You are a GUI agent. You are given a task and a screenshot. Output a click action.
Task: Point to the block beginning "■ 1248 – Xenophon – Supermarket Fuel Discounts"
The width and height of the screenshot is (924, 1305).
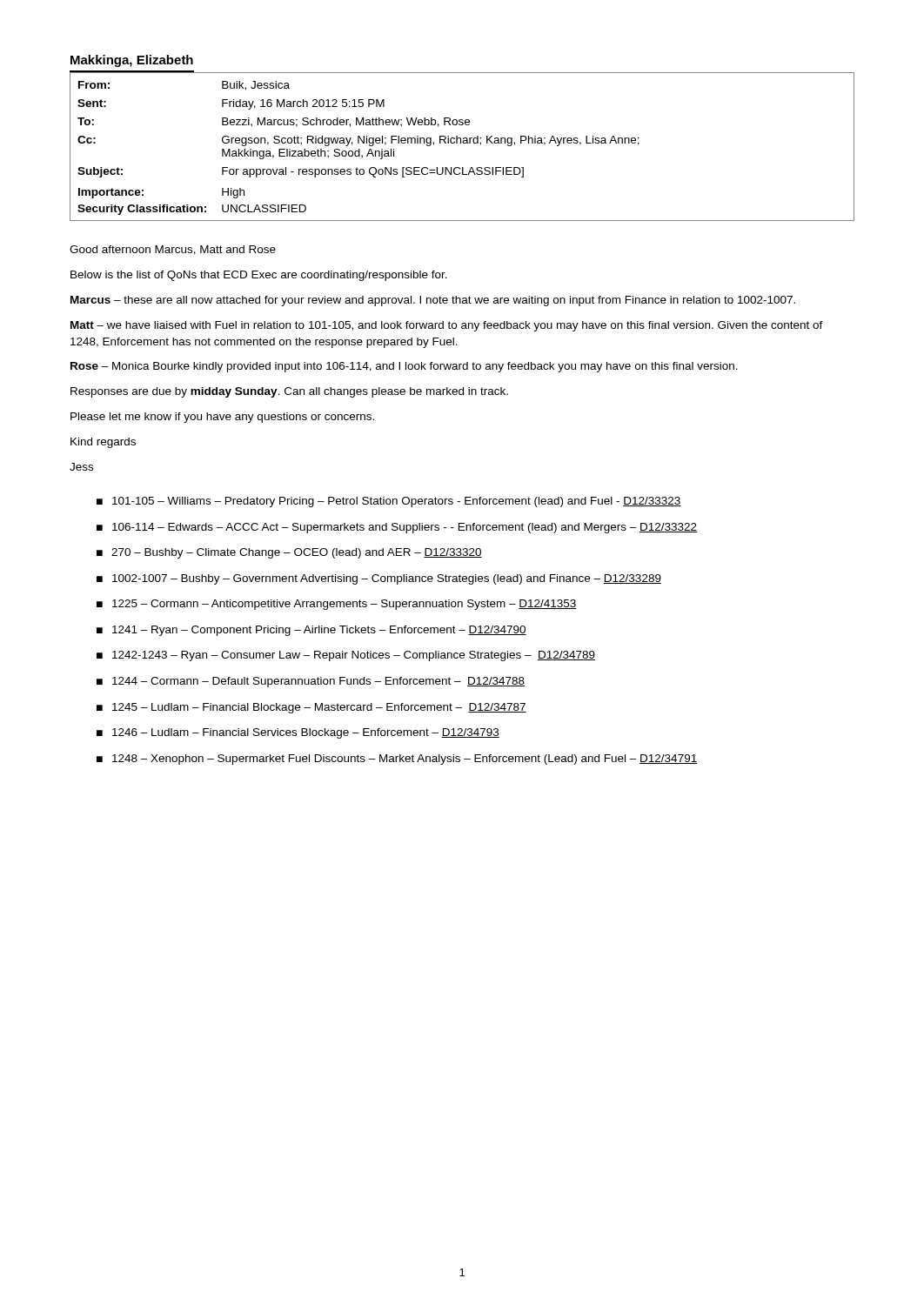tap(475, 759)
